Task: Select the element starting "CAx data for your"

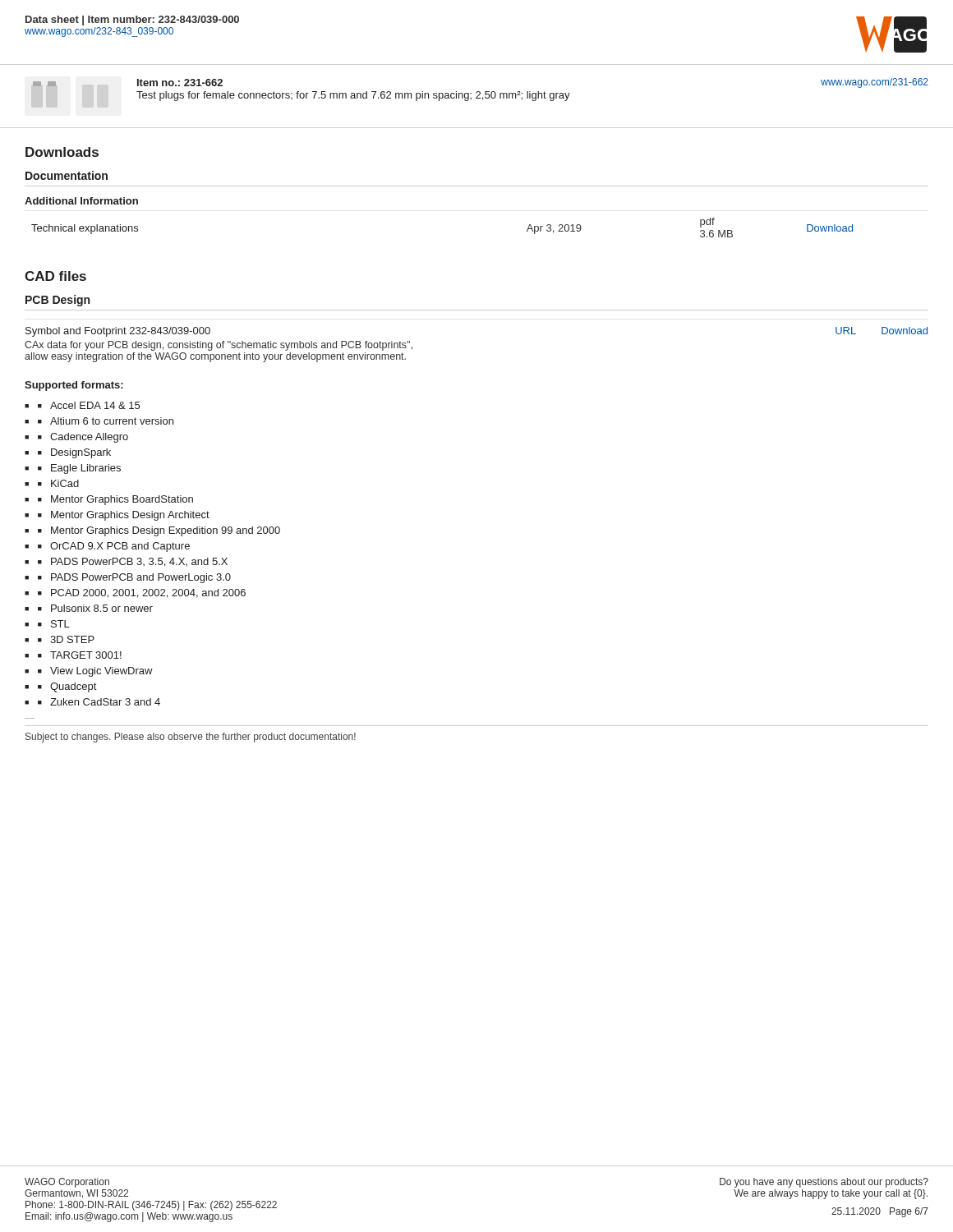Action: (x=219, y=351)
